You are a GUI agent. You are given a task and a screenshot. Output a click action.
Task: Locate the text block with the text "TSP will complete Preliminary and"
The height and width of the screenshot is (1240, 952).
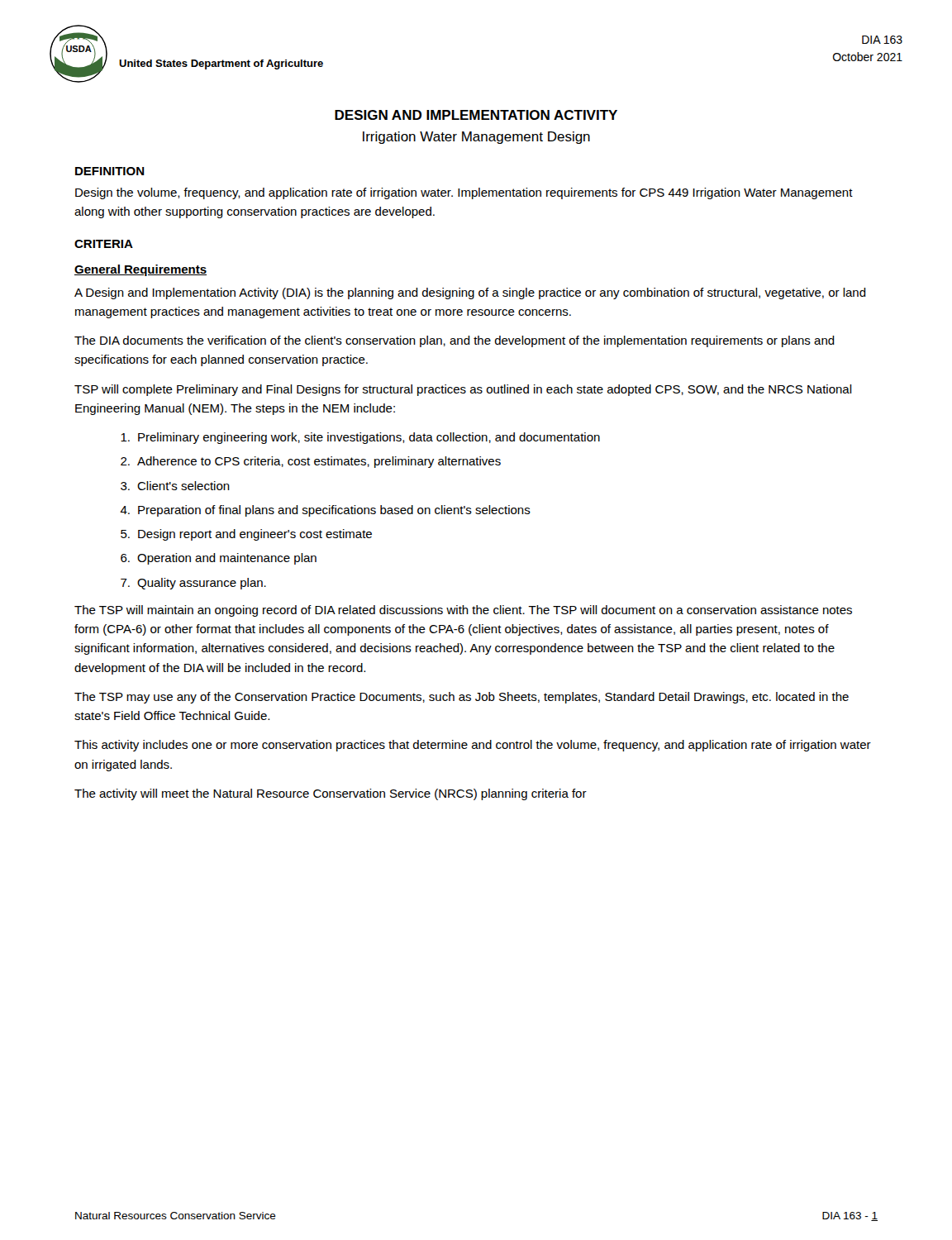tap(463, 398)
